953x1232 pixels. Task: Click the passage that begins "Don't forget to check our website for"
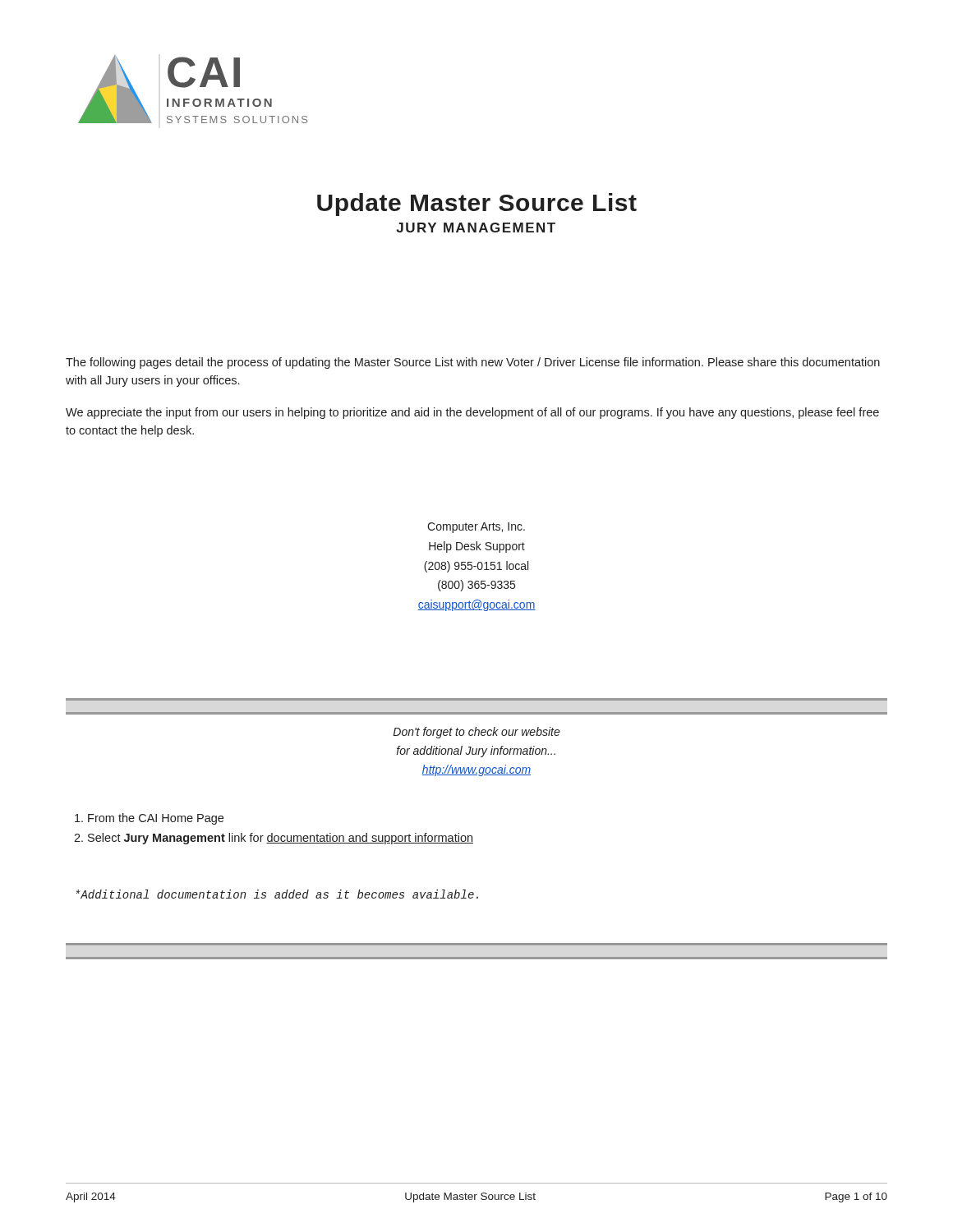[x=476, y=751]
